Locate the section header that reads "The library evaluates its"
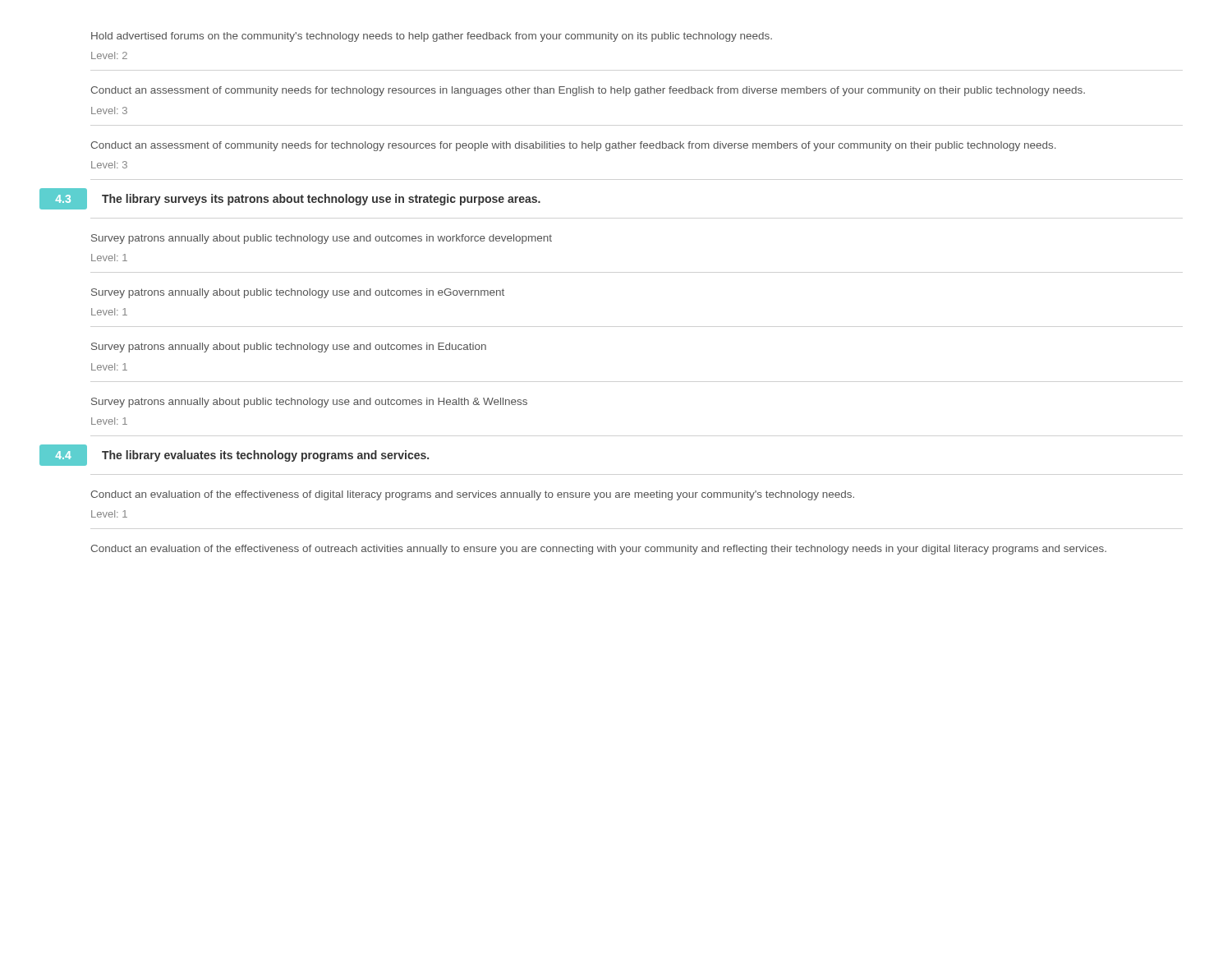The image size is (1232, 953). pyautogui.click(x=266, y=455)
